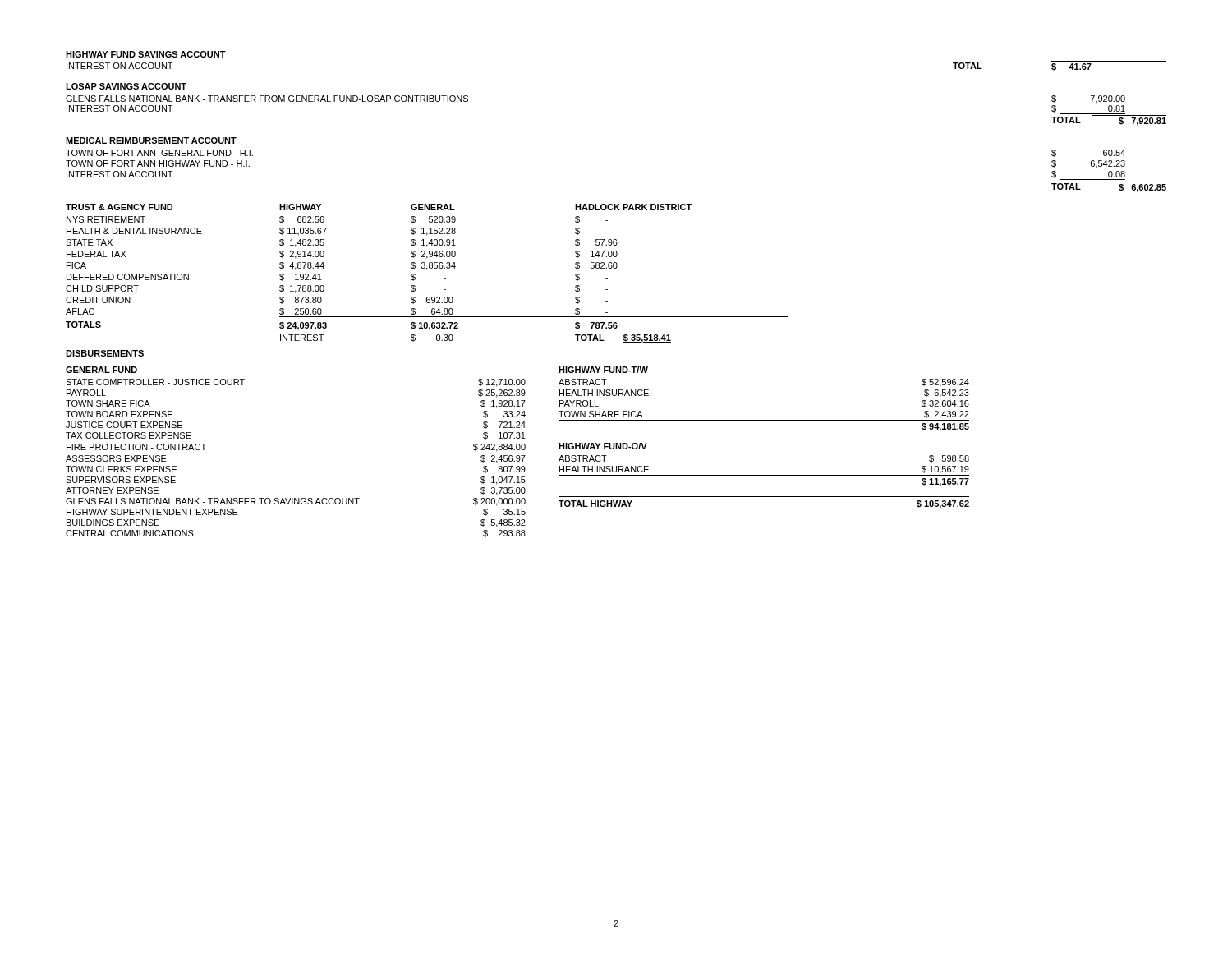Navigate to the text block starting "GLENS FALLS NATIONAL BANK -"

tap(265, 99)
